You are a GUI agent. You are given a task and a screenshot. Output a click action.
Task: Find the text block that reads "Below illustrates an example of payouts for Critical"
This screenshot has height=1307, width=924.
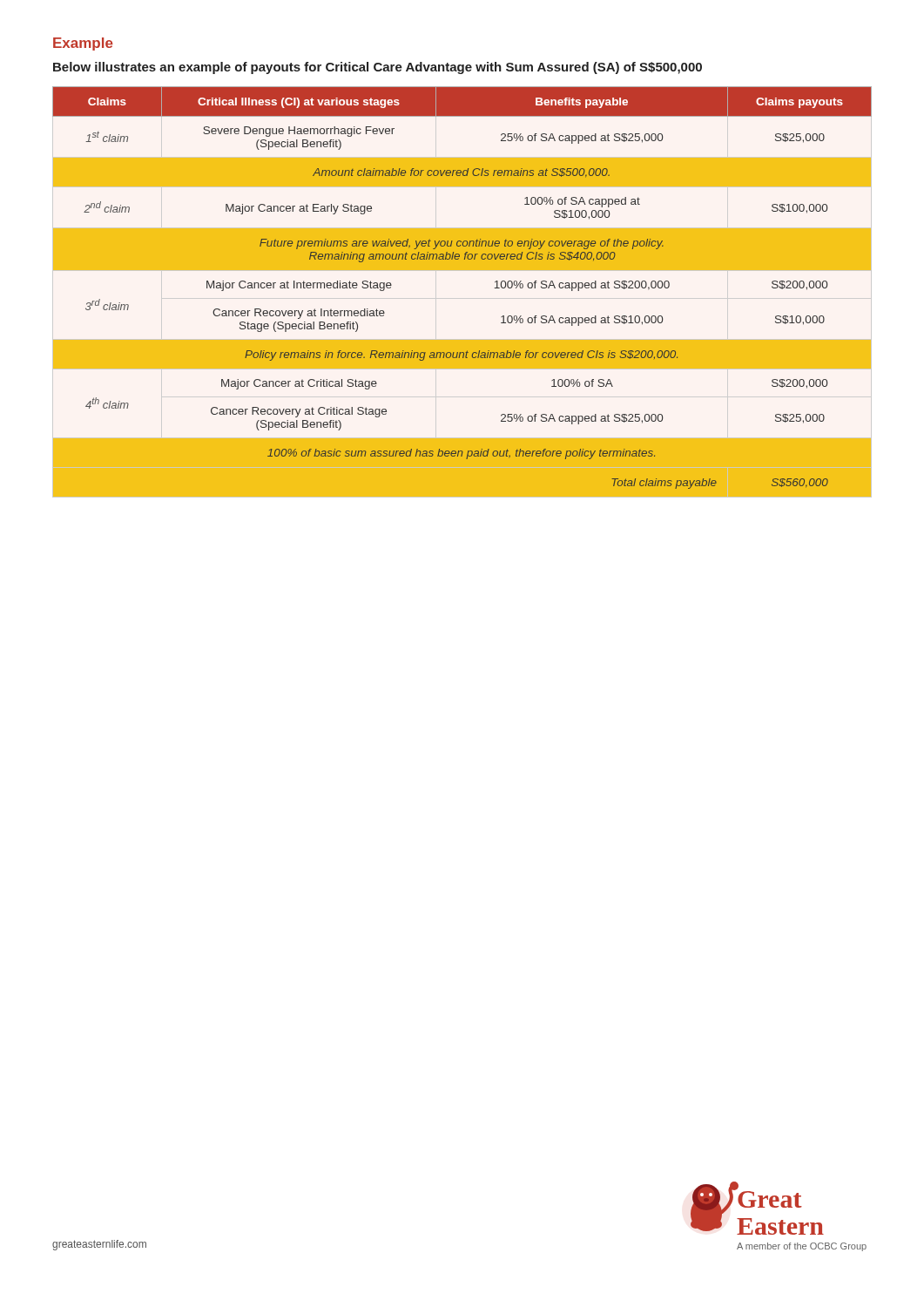click(377, 67)
